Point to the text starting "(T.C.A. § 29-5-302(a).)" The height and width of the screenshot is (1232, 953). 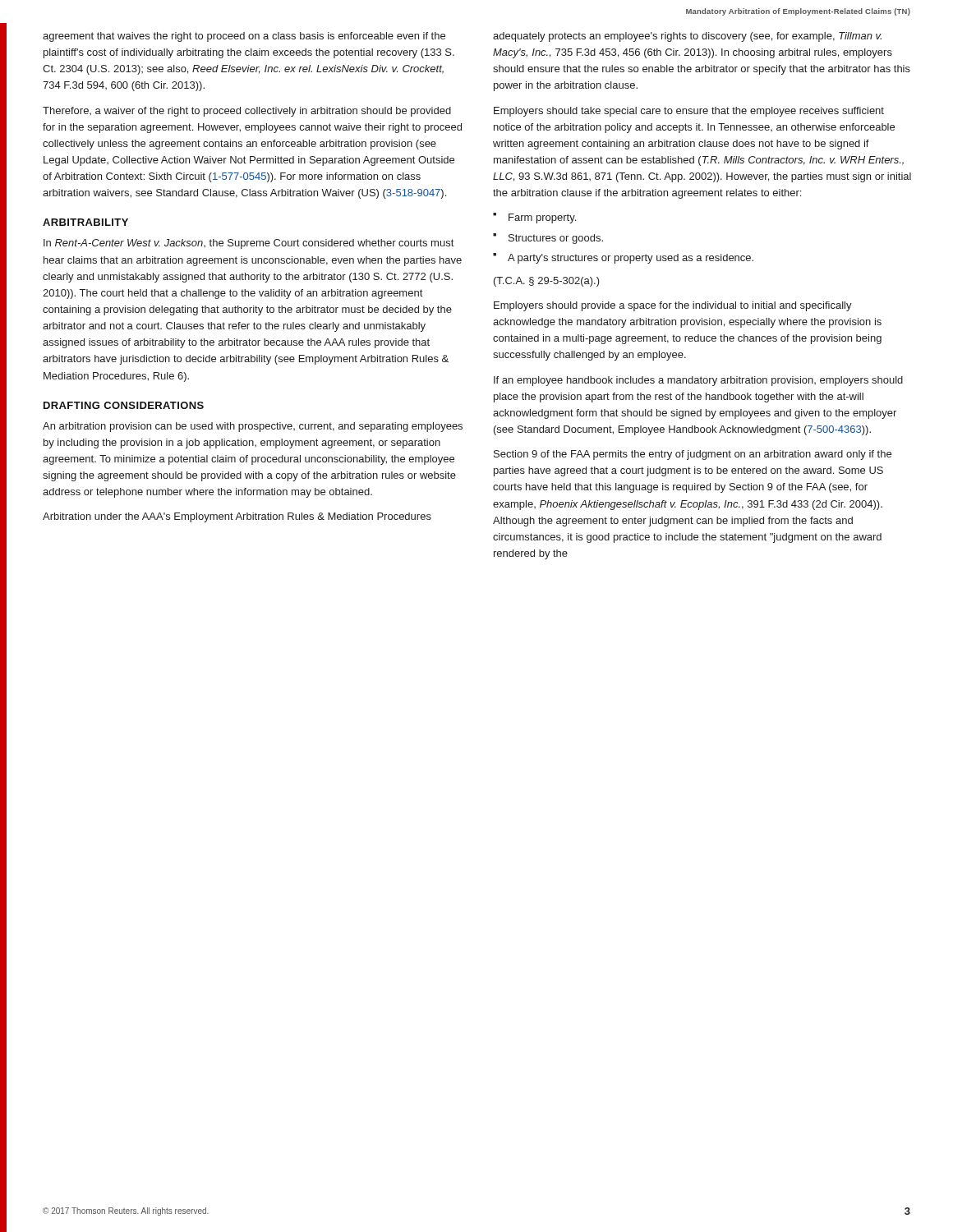(x=547, y=282)
